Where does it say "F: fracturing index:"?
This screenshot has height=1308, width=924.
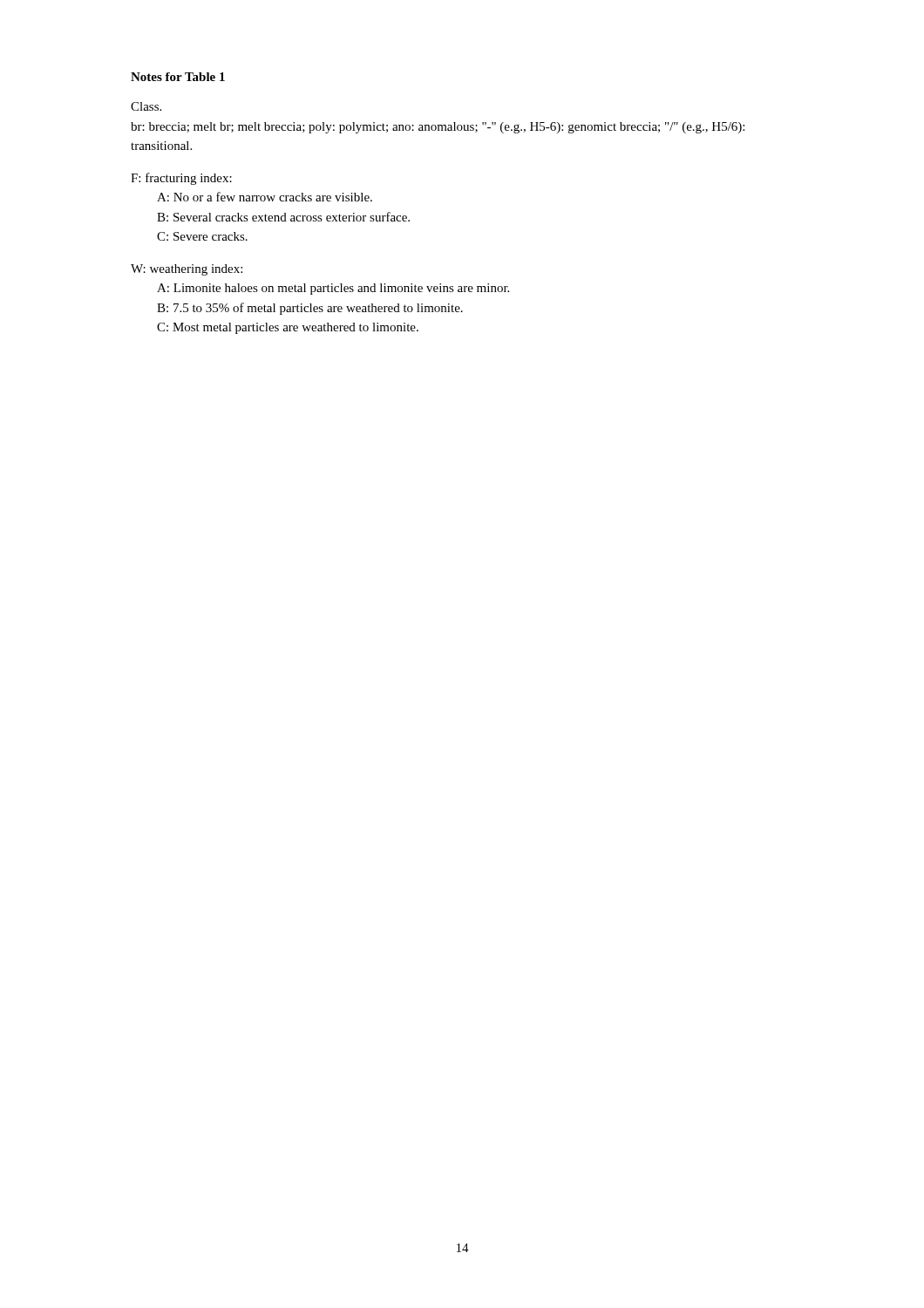click(x=182, y=177)
